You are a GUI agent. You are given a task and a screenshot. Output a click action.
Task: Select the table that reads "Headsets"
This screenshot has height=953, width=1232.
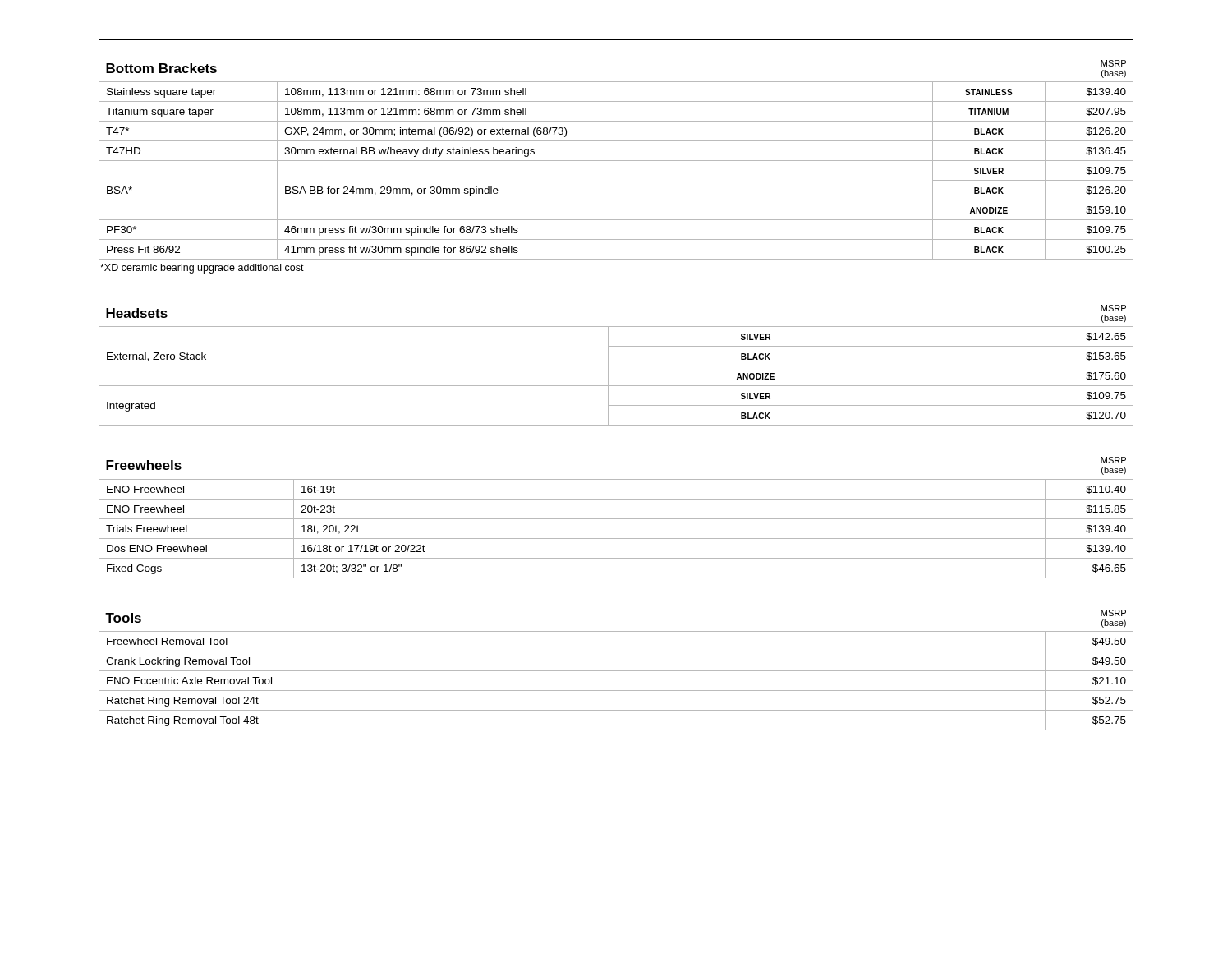tap(616, 363)
